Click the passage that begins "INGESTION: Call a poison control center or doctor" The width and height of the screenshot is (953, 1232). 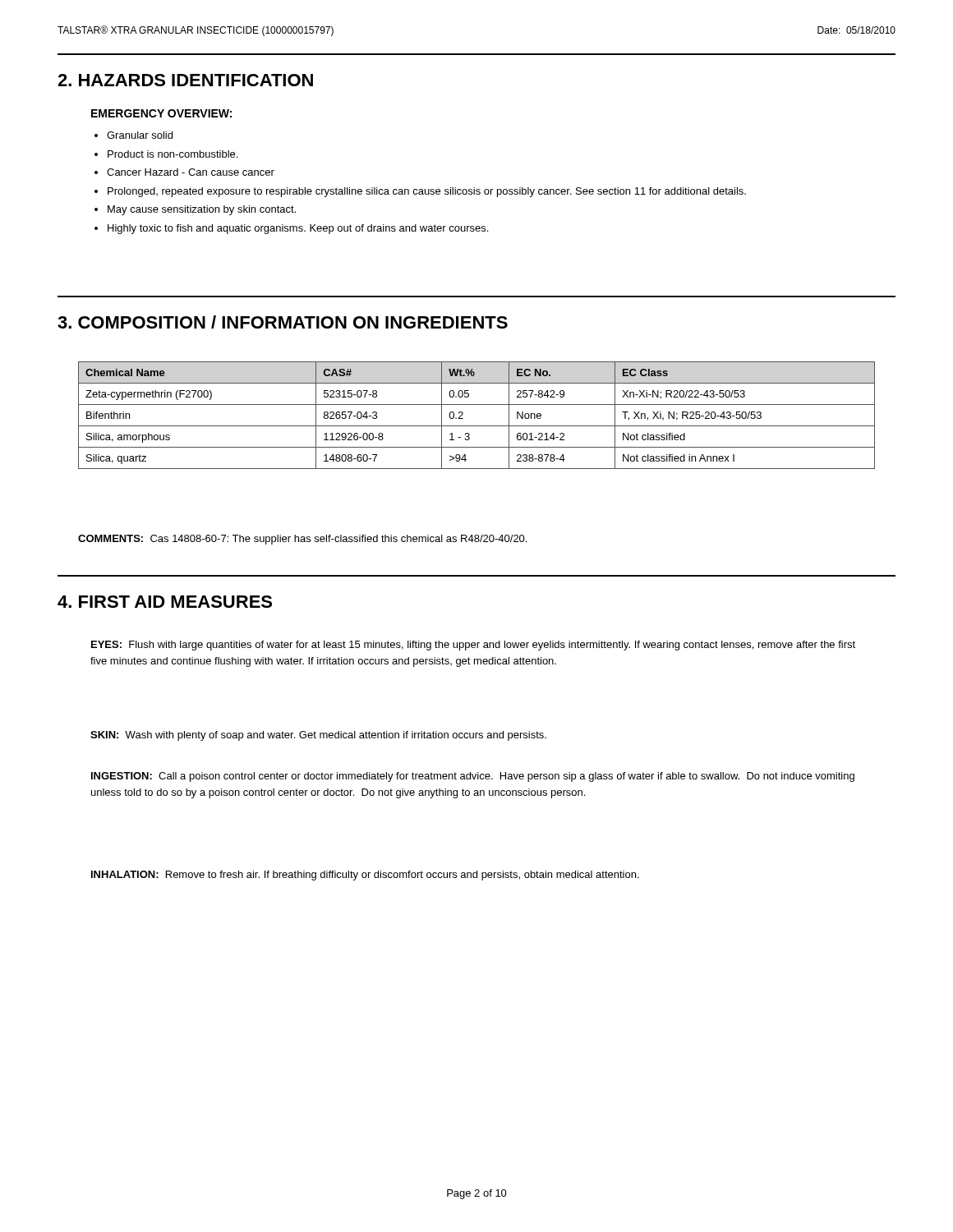coord(473,784)
